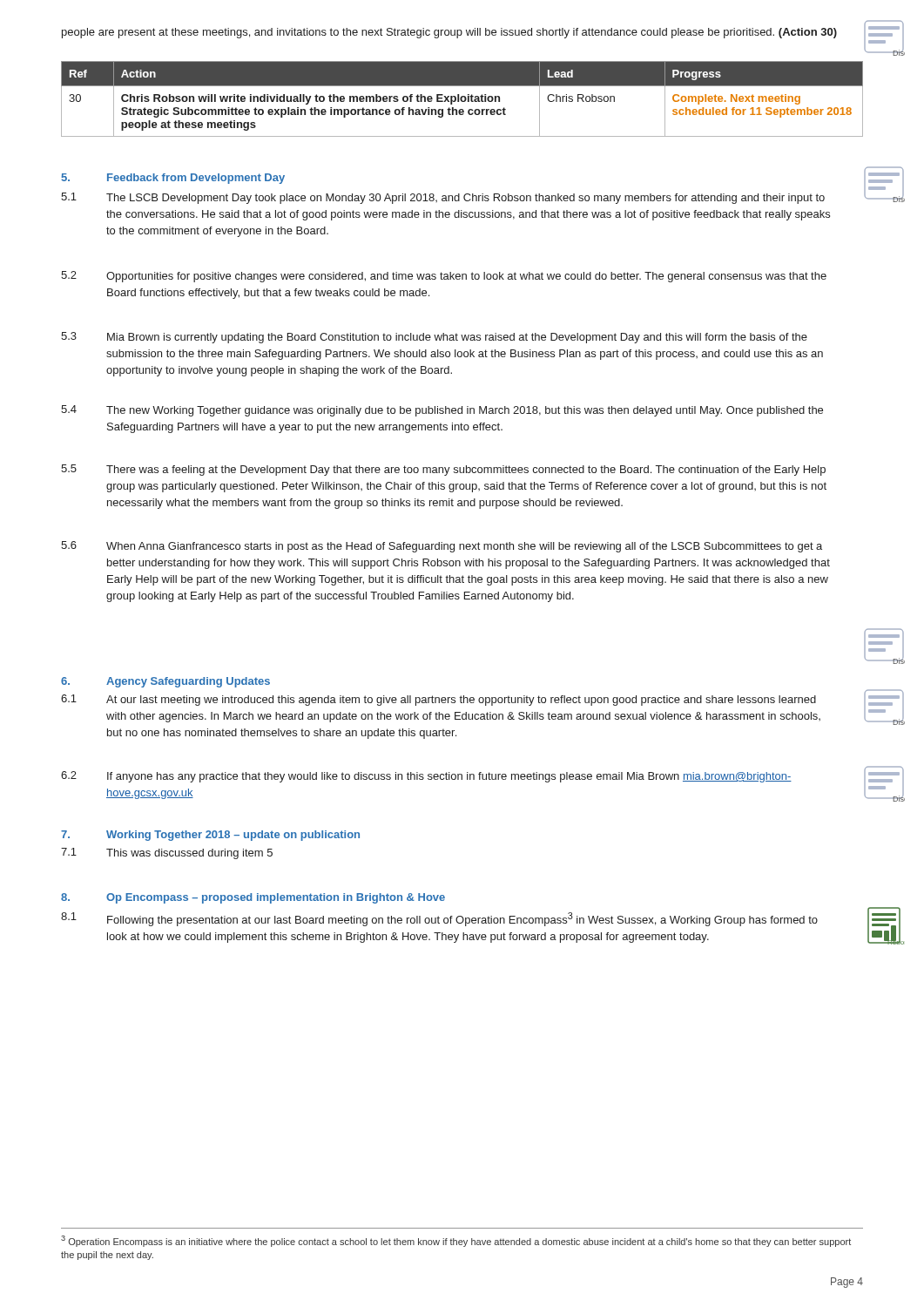924x1307 pixels.
Task: Where is the passage that starts "1 The LSCB"?
Action: (449, 215)
